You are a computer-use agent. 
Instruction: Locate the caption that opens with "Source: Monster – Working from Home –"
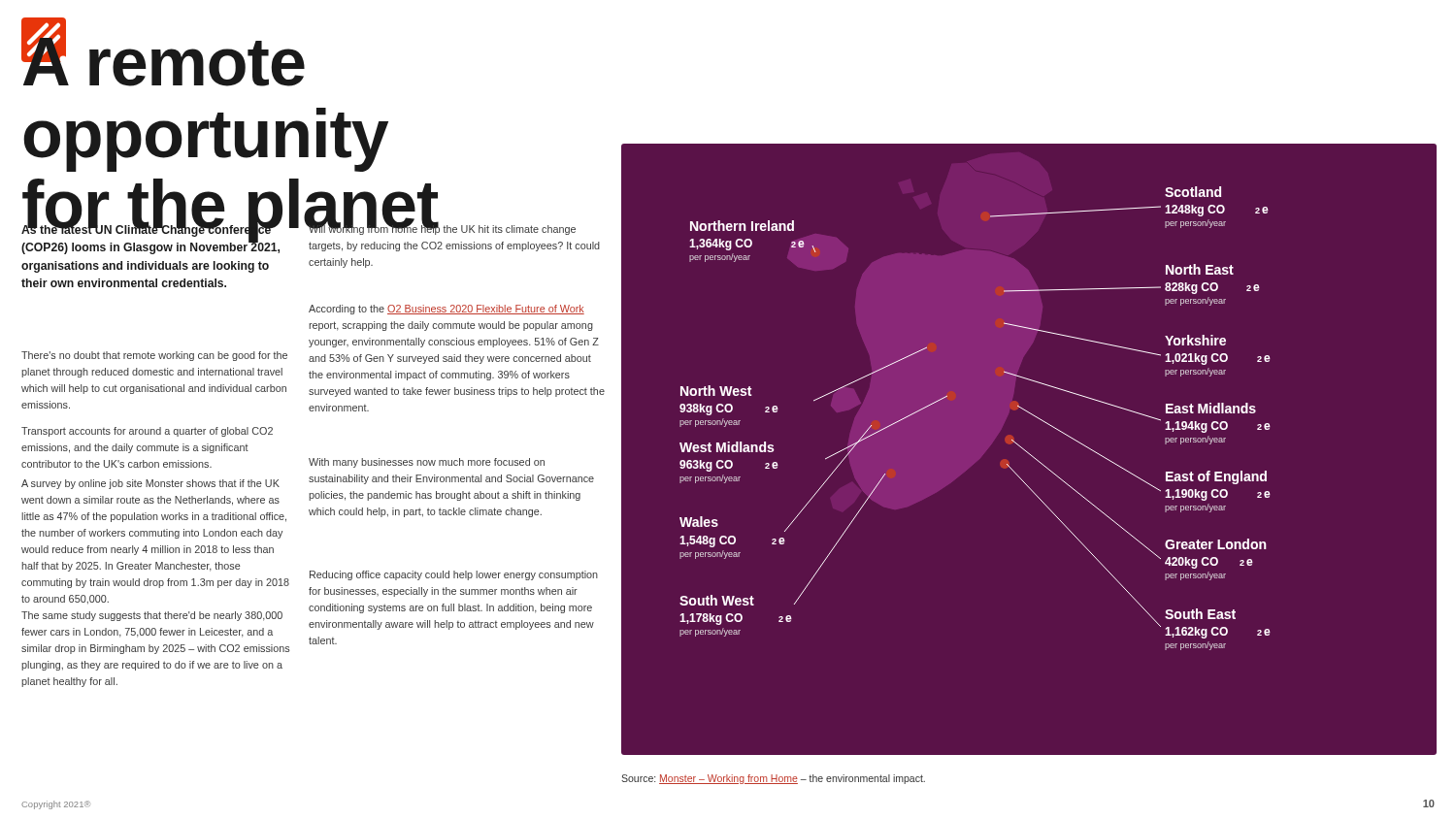click(x=774, y=778)
